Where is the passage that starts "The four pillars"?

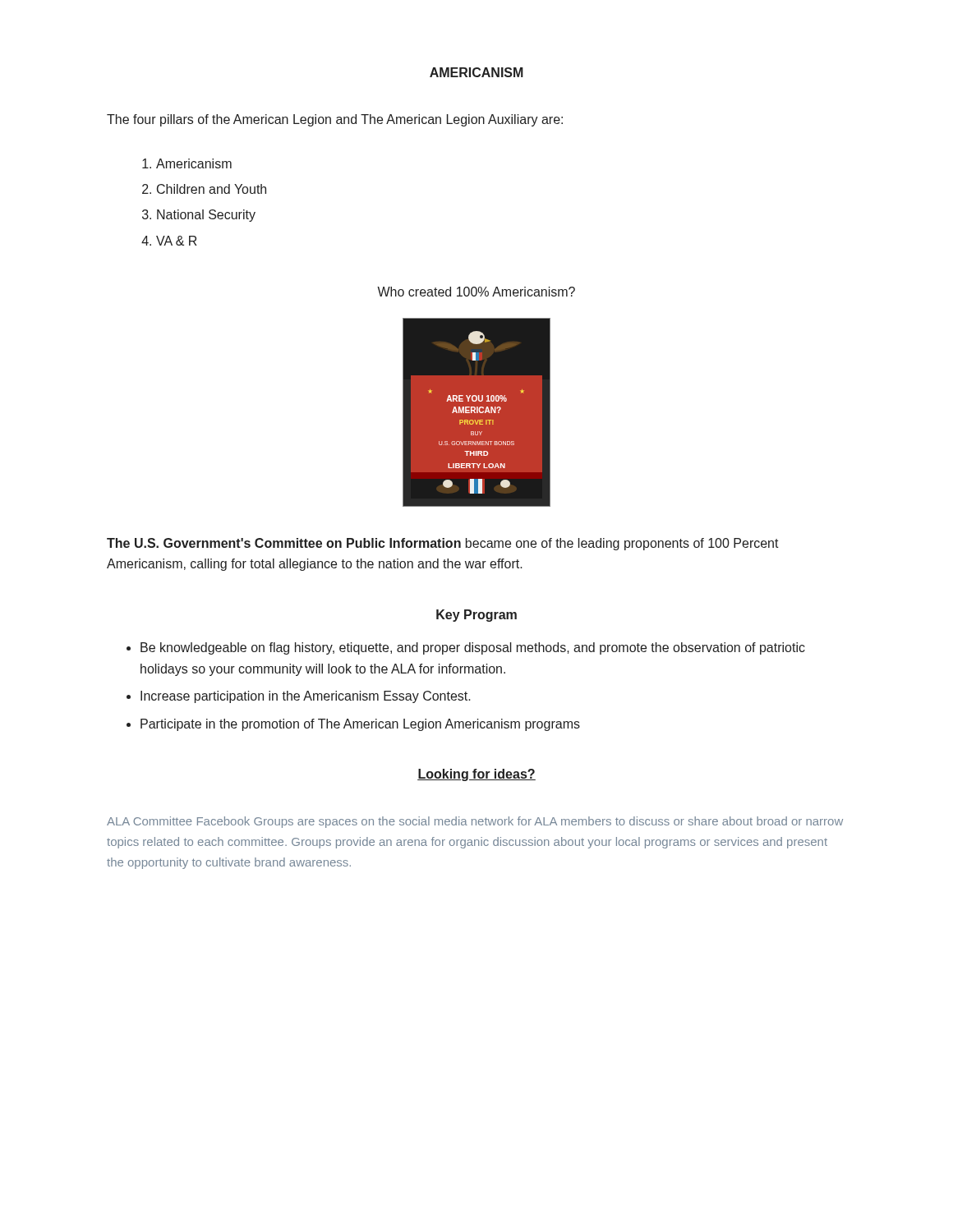335,120
